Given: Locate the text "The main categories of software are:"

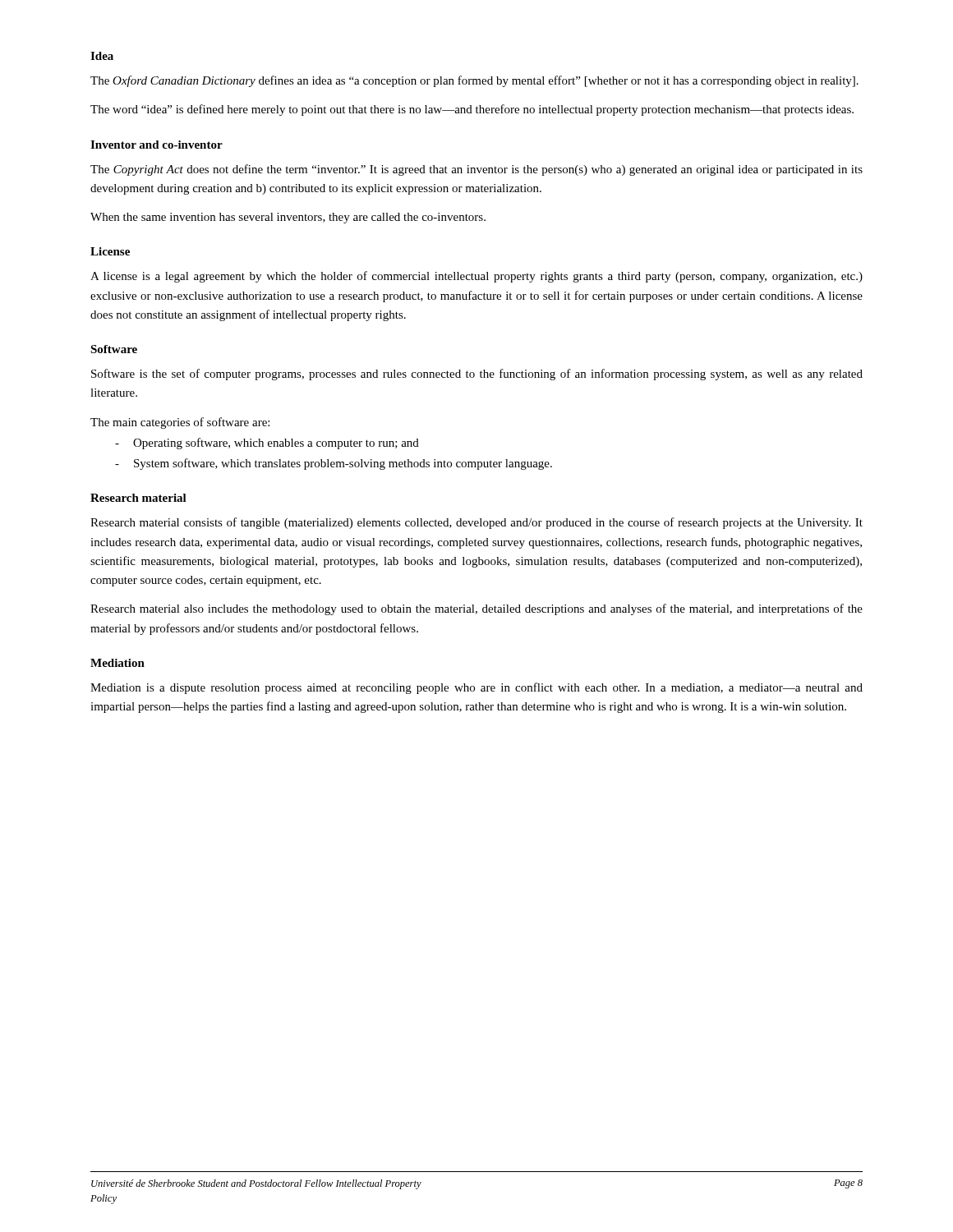Looking at the screenshot, I should click(x=180, y=422).
